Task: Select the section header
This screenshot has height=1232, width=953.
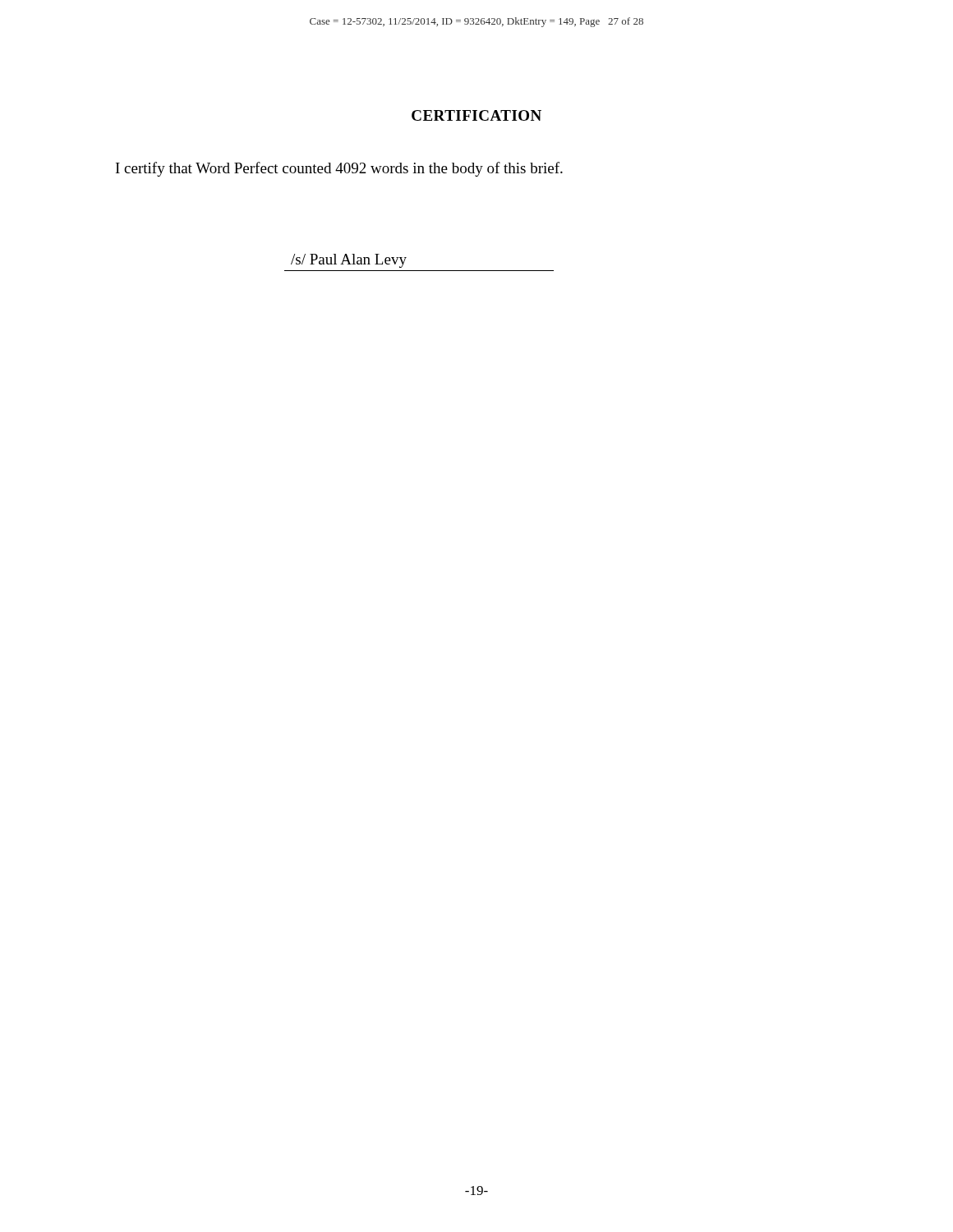Action: click(476, 115)
